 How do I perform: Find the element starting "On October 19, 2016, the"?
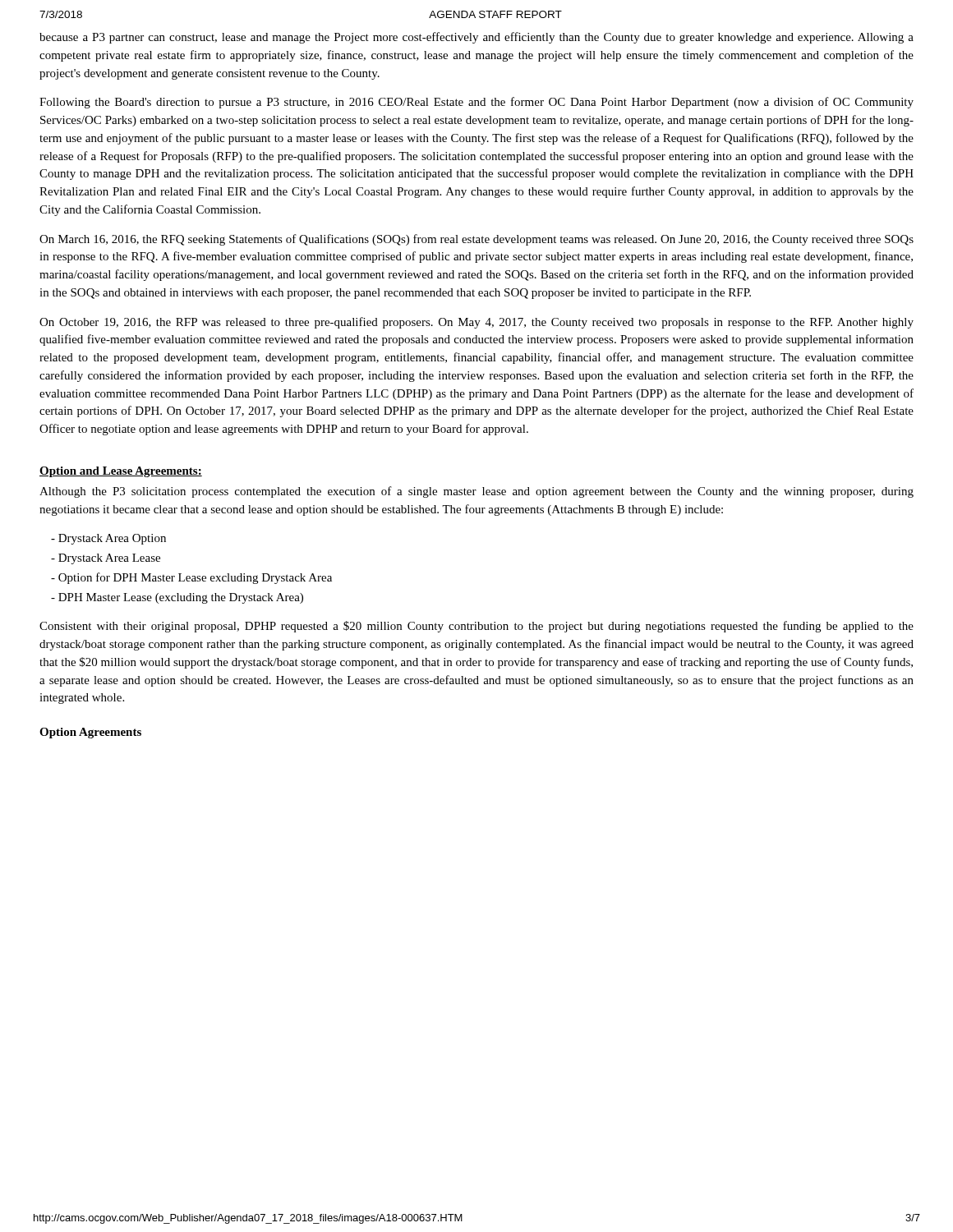[476, 376]
